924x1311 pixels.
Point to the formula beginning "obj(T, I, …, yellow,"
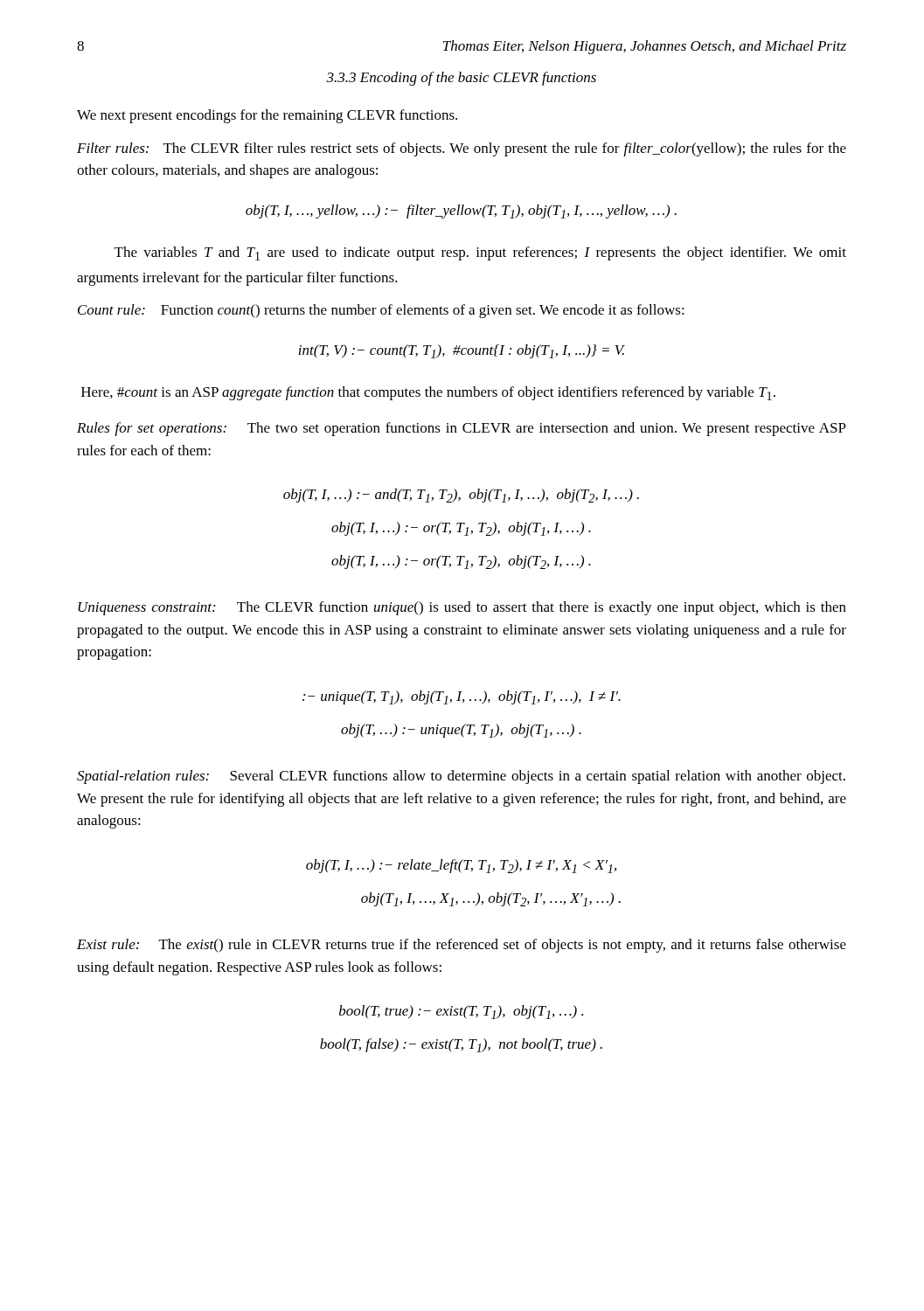[462, 211]
